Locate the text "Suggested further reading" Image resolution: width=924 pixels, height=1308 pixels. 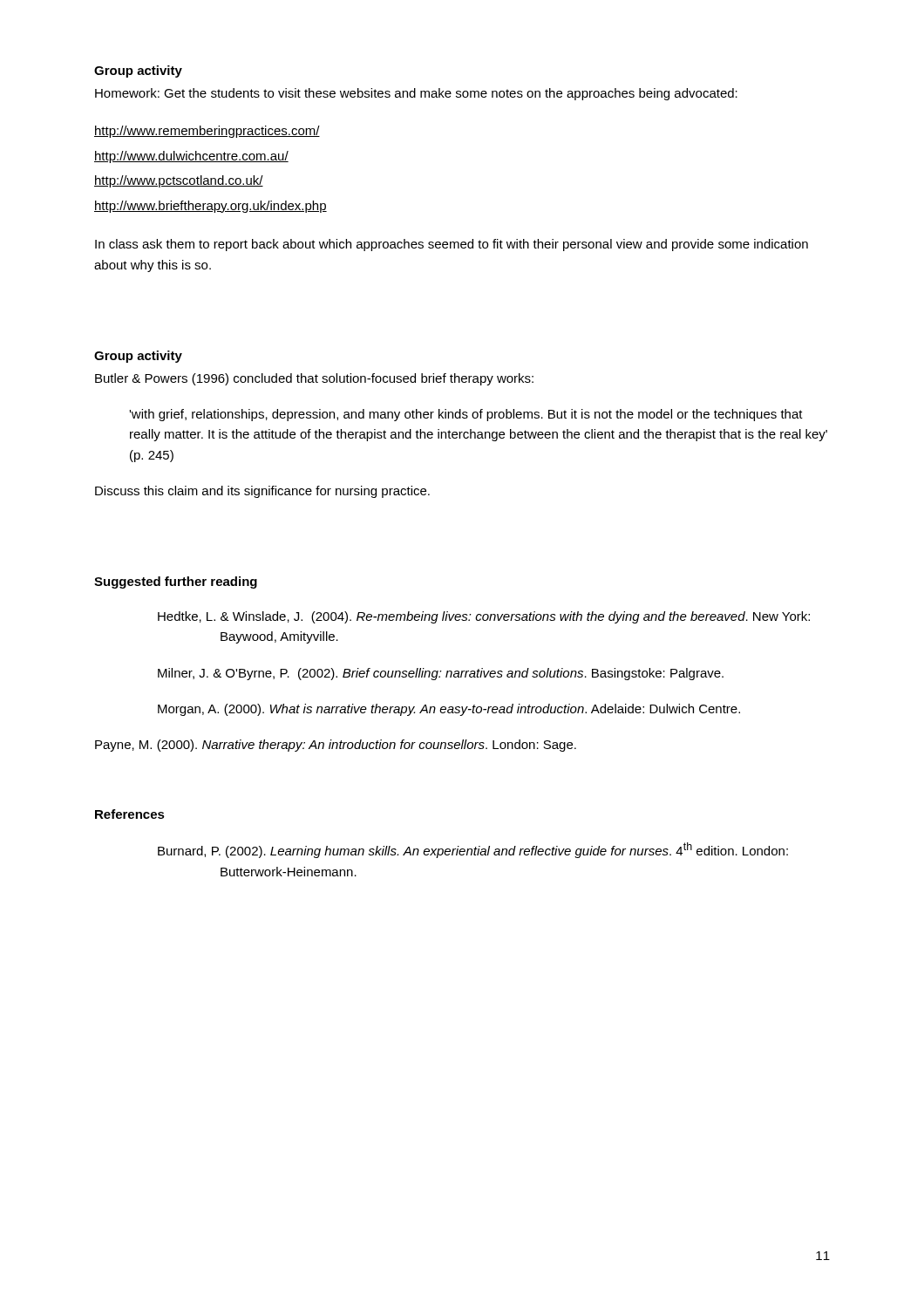click(176, 581)
